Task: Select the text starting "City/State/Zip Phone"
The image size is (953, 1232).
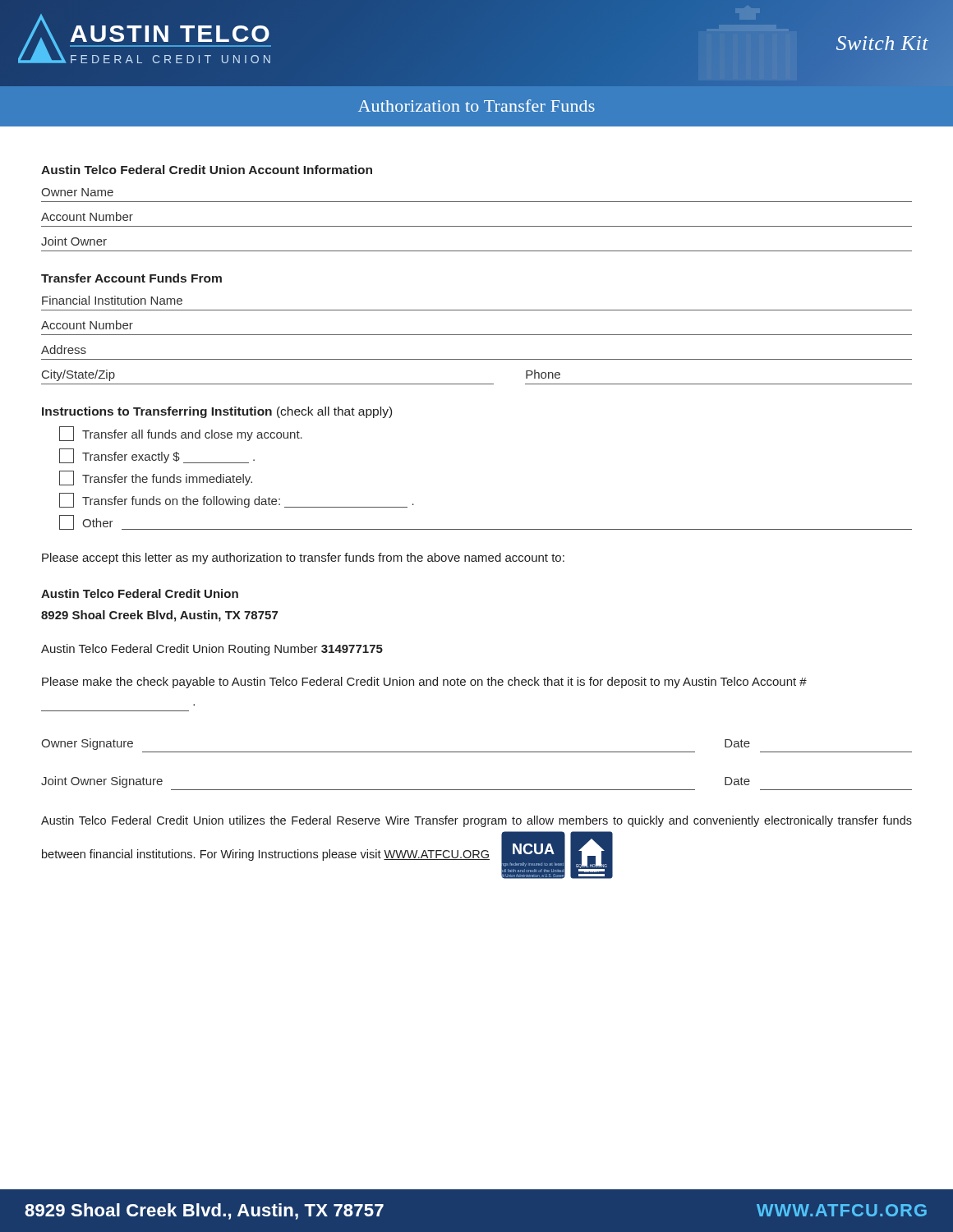Action: coord(476,376)
